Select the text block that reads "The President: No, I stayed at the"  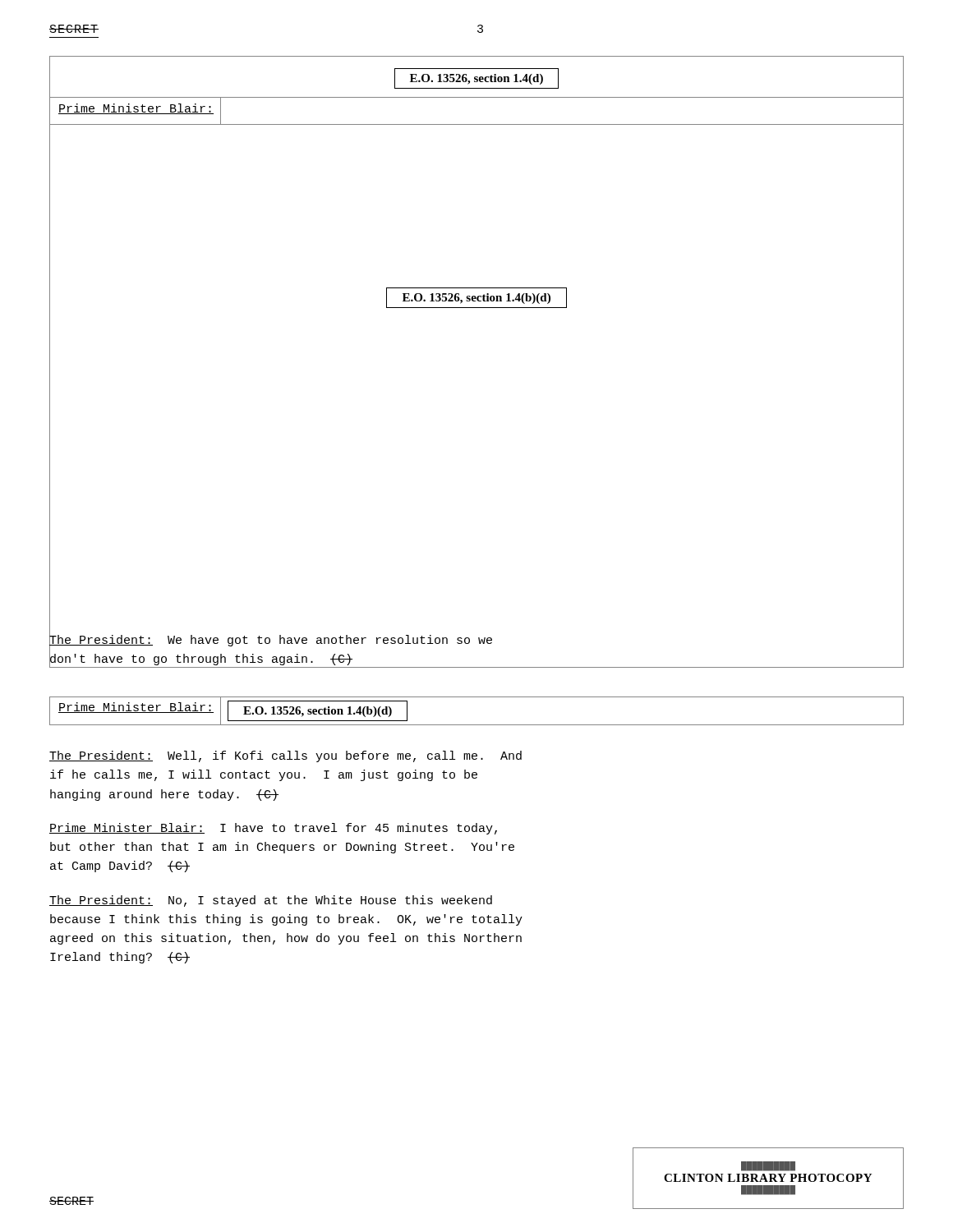tap(286, 930)
